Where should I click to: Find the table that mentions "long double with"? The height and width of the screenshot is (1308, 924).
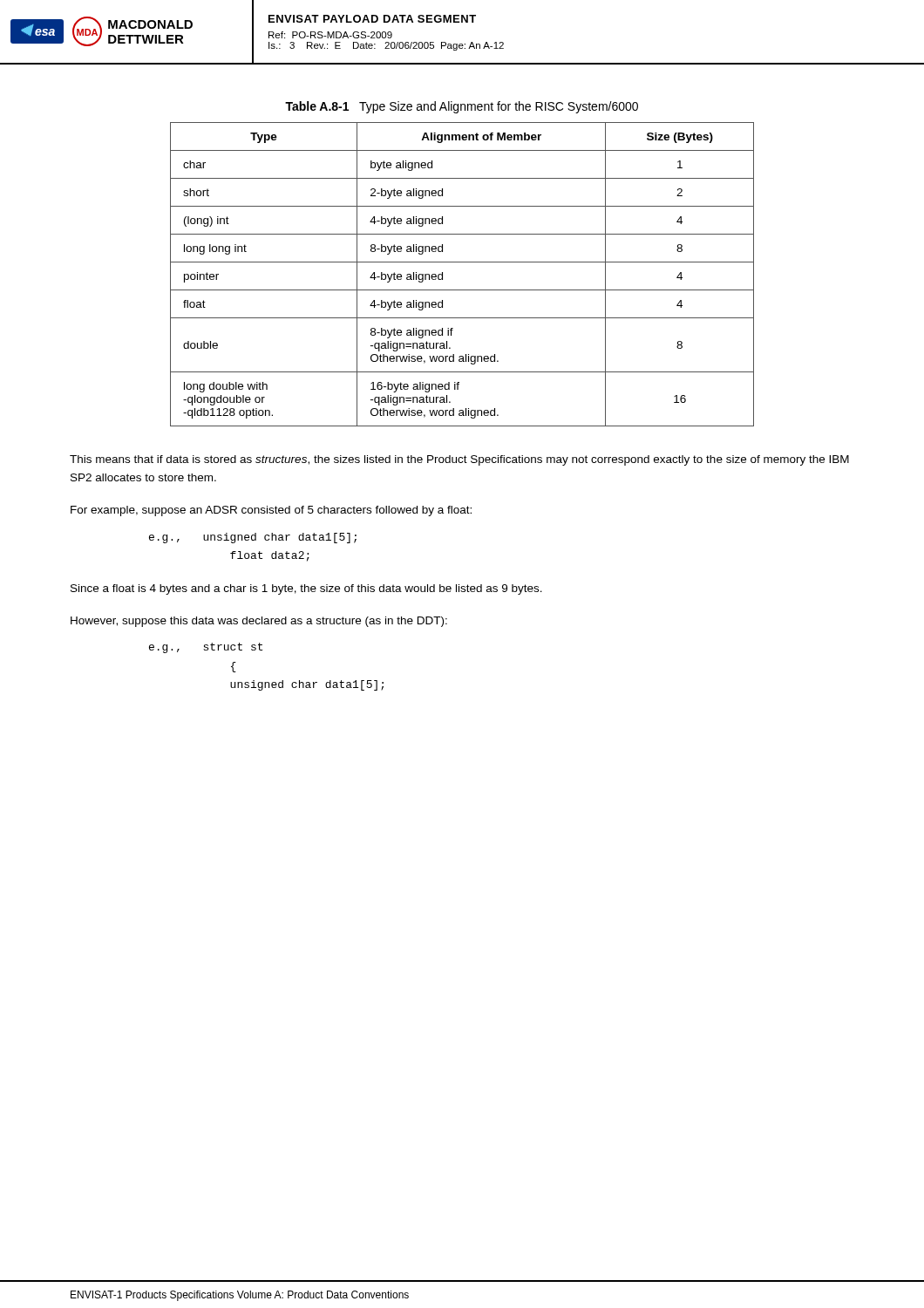462,274
